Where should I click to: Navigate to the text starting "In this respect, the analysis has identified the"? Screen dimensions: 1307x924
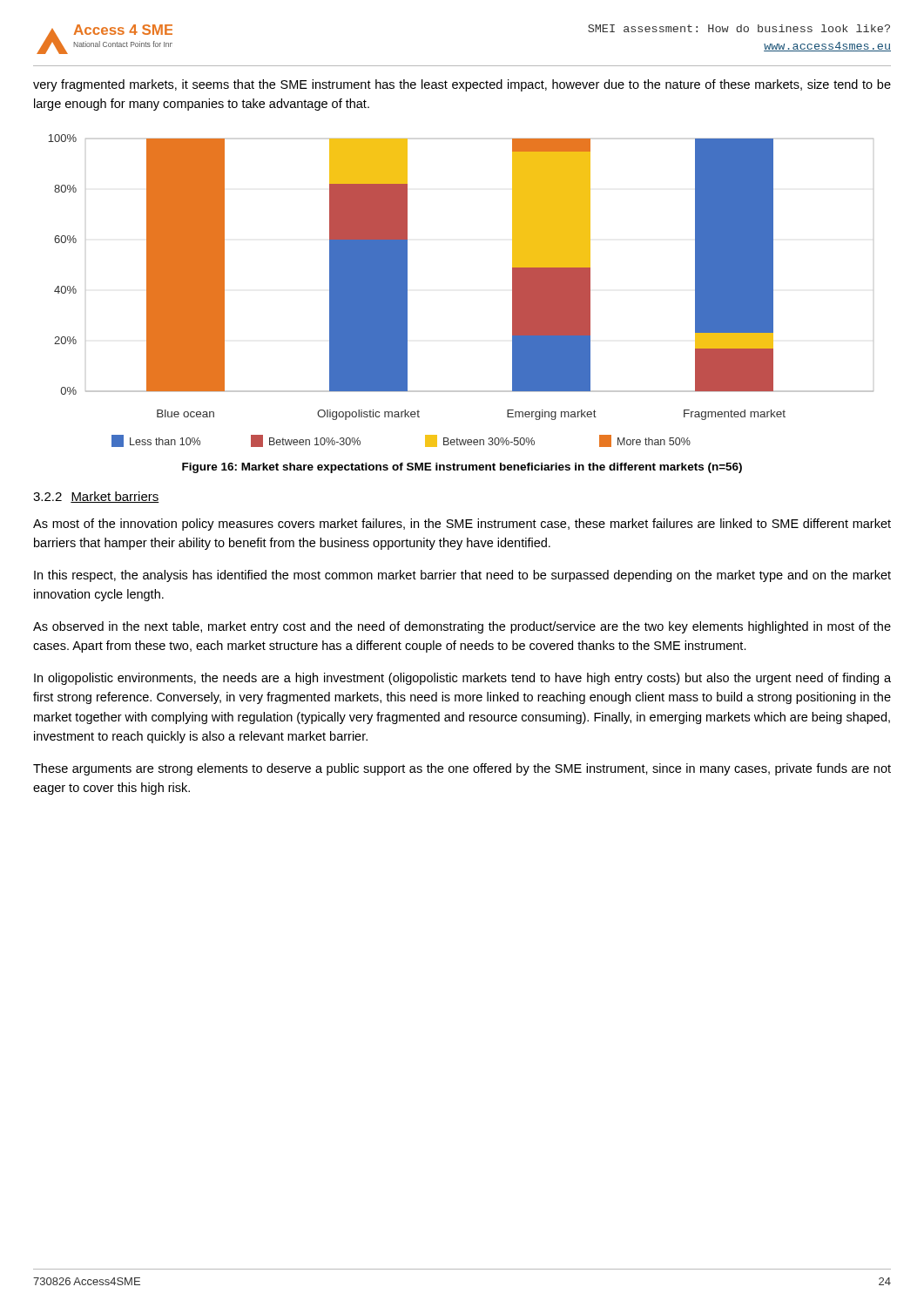coord(462,585)
